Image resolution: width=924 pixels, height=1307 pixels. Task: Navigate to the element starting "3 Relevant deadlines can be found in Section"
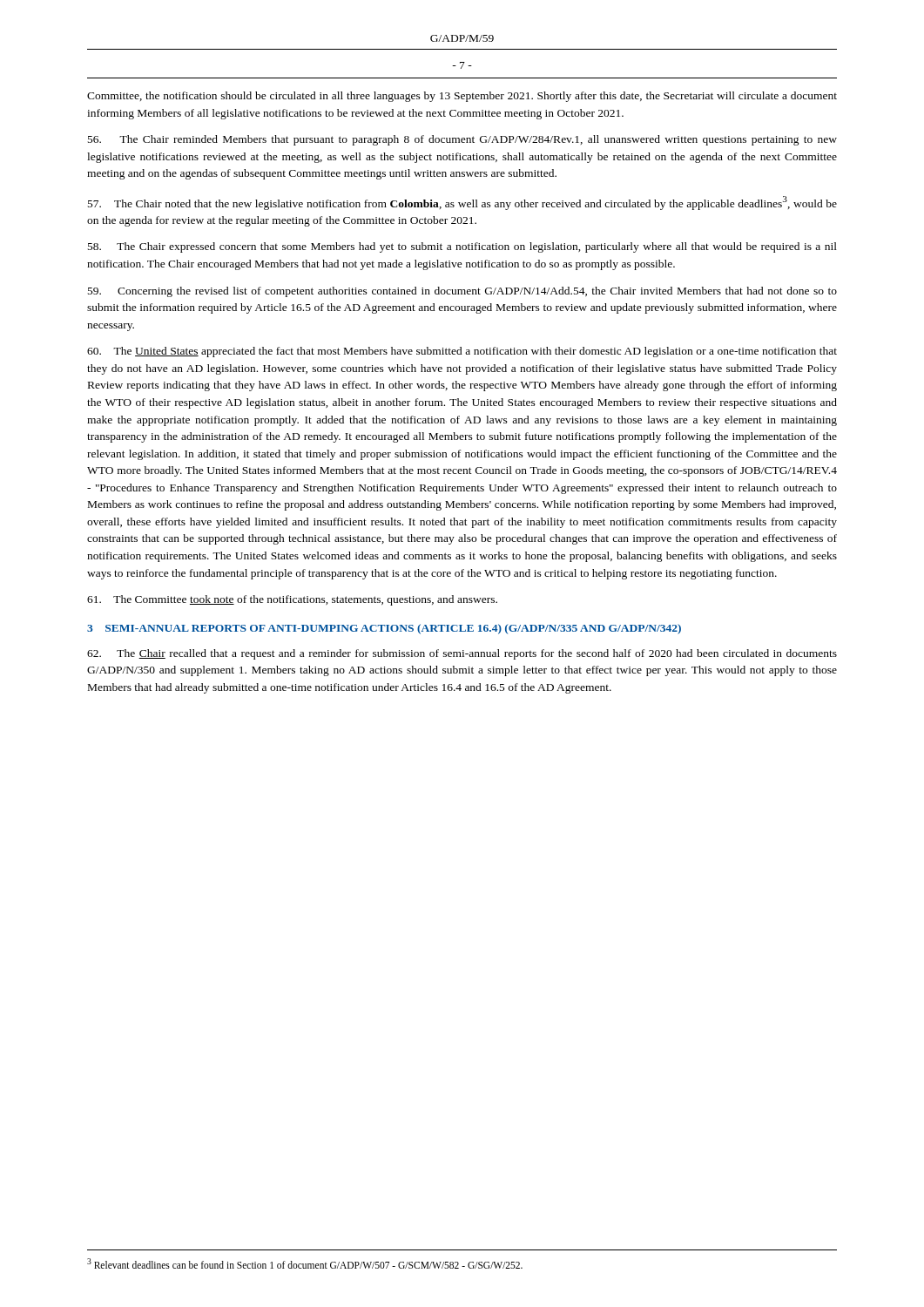(x=305, y=1263)
